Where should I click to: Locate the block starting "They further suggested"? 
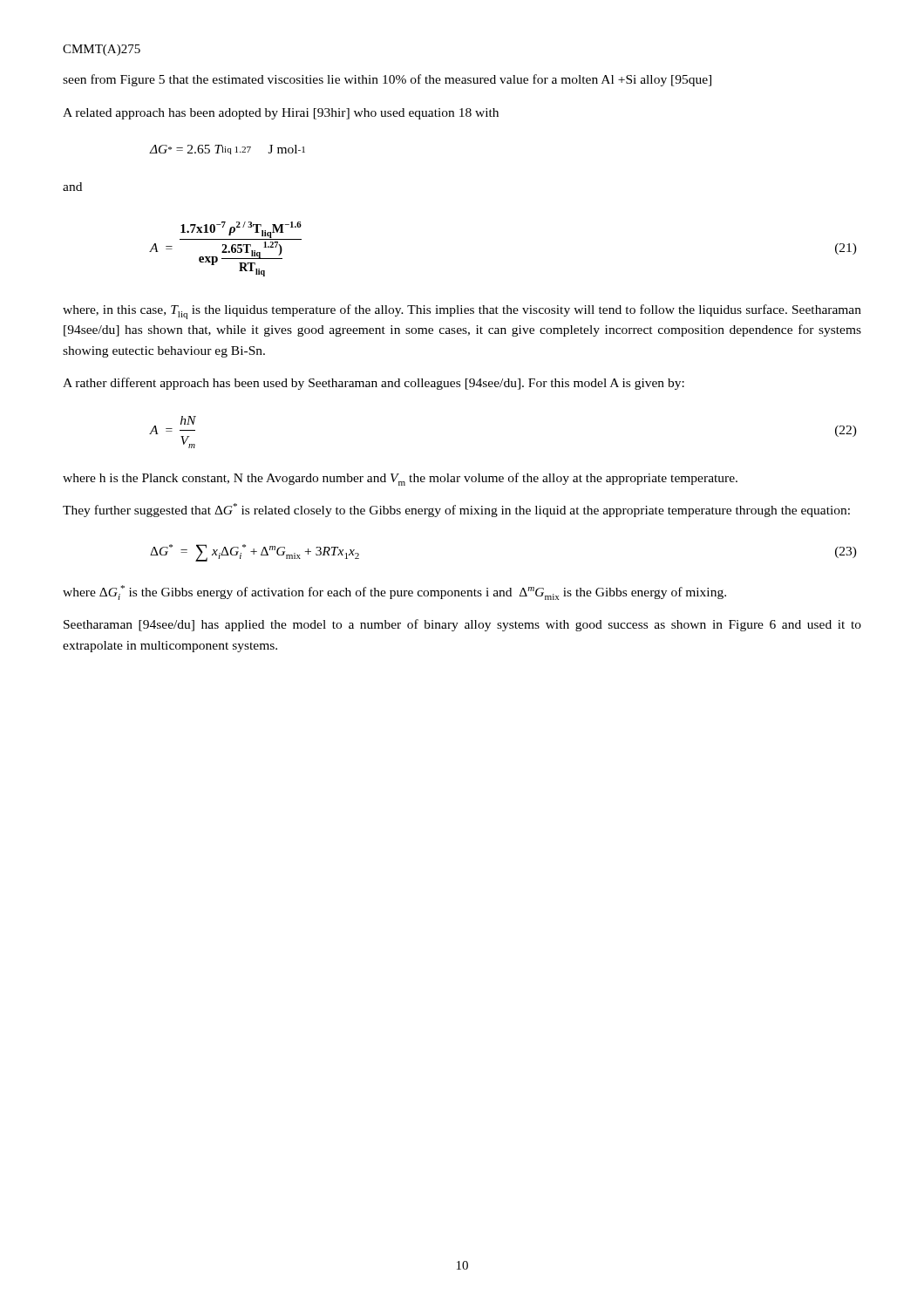coord(457,509)
